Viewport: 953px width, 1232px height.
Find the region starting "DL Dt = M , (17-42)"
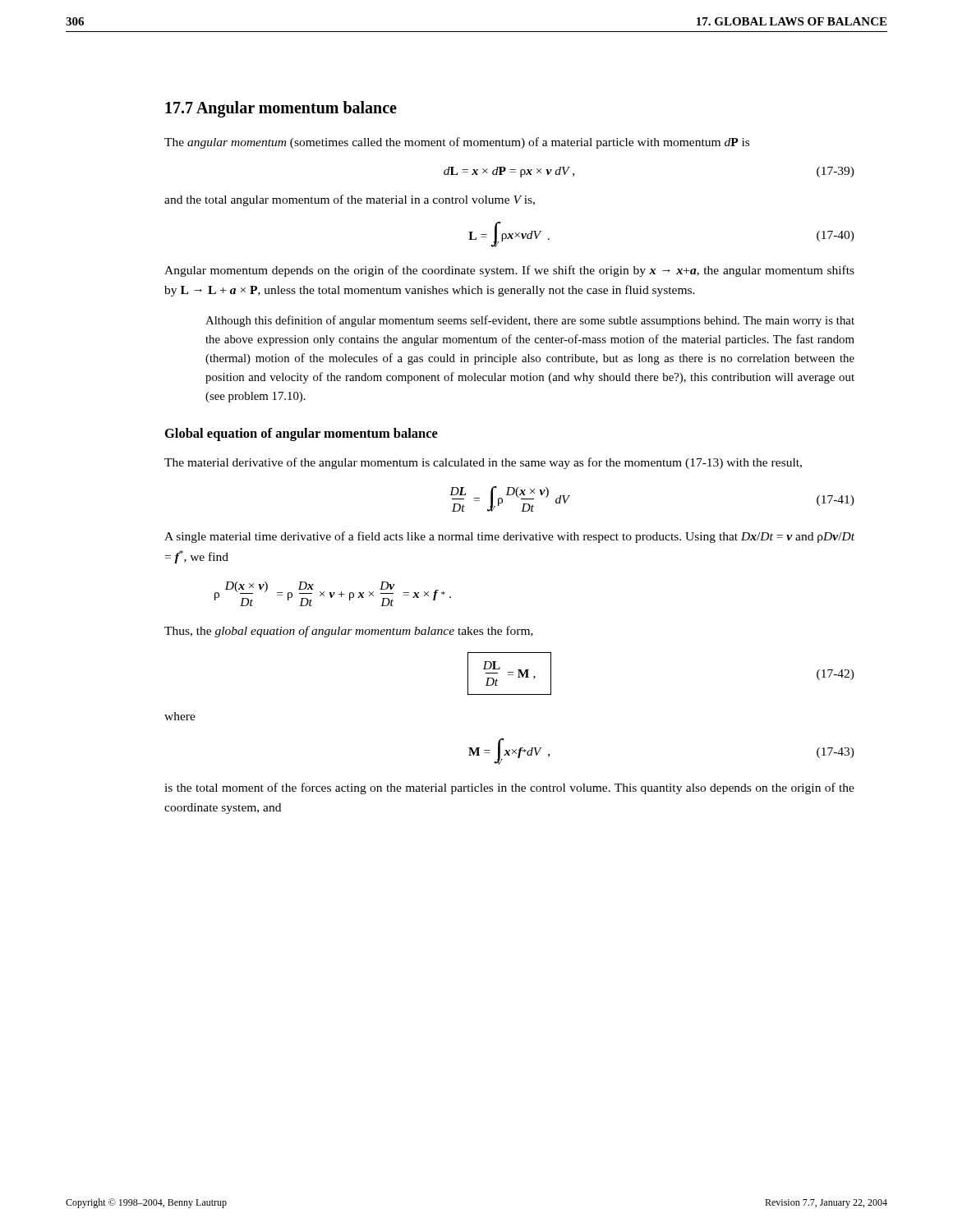point(509,672)
